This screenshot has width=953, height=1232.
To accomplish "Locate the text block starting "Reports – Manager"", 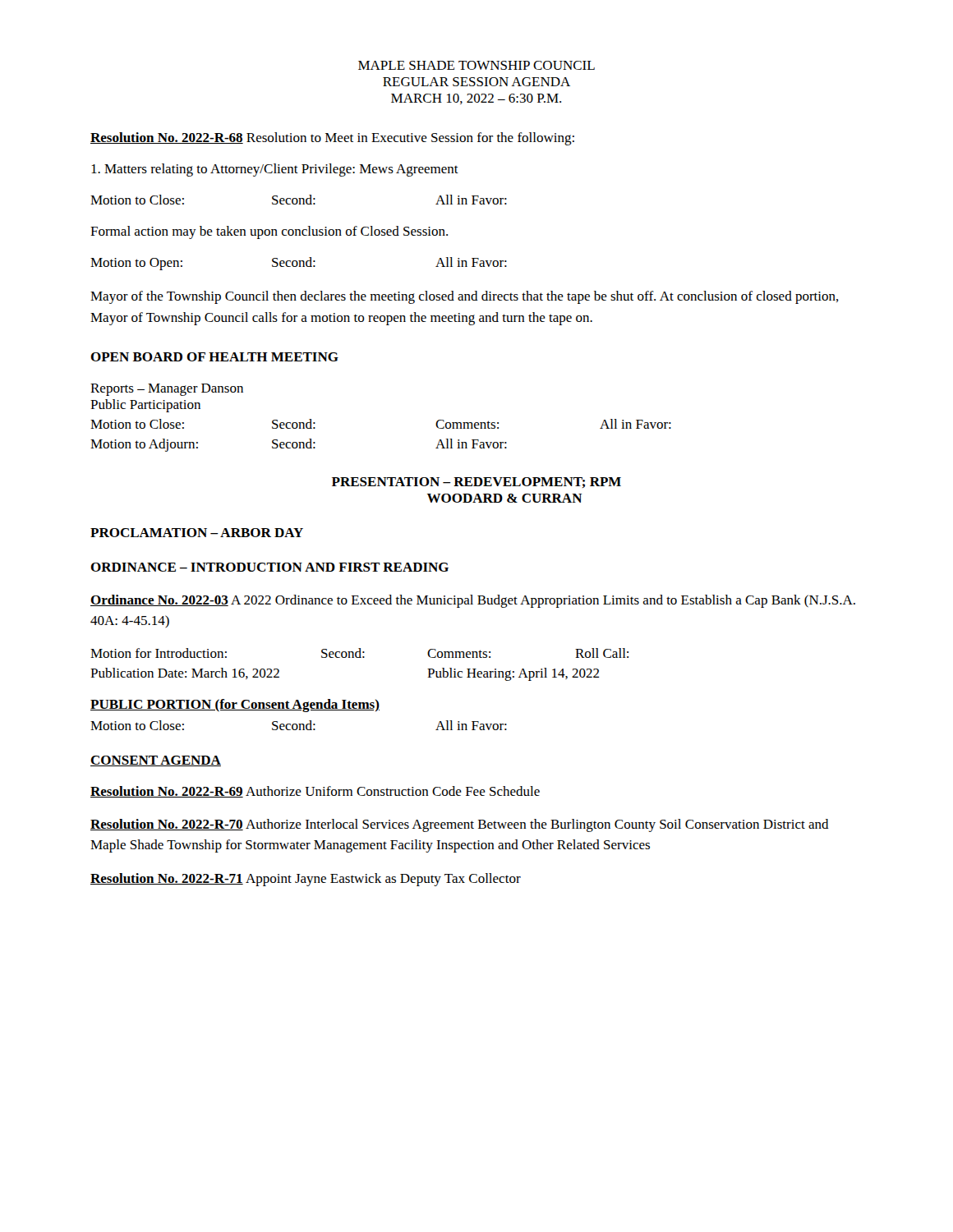I will 476,416.
